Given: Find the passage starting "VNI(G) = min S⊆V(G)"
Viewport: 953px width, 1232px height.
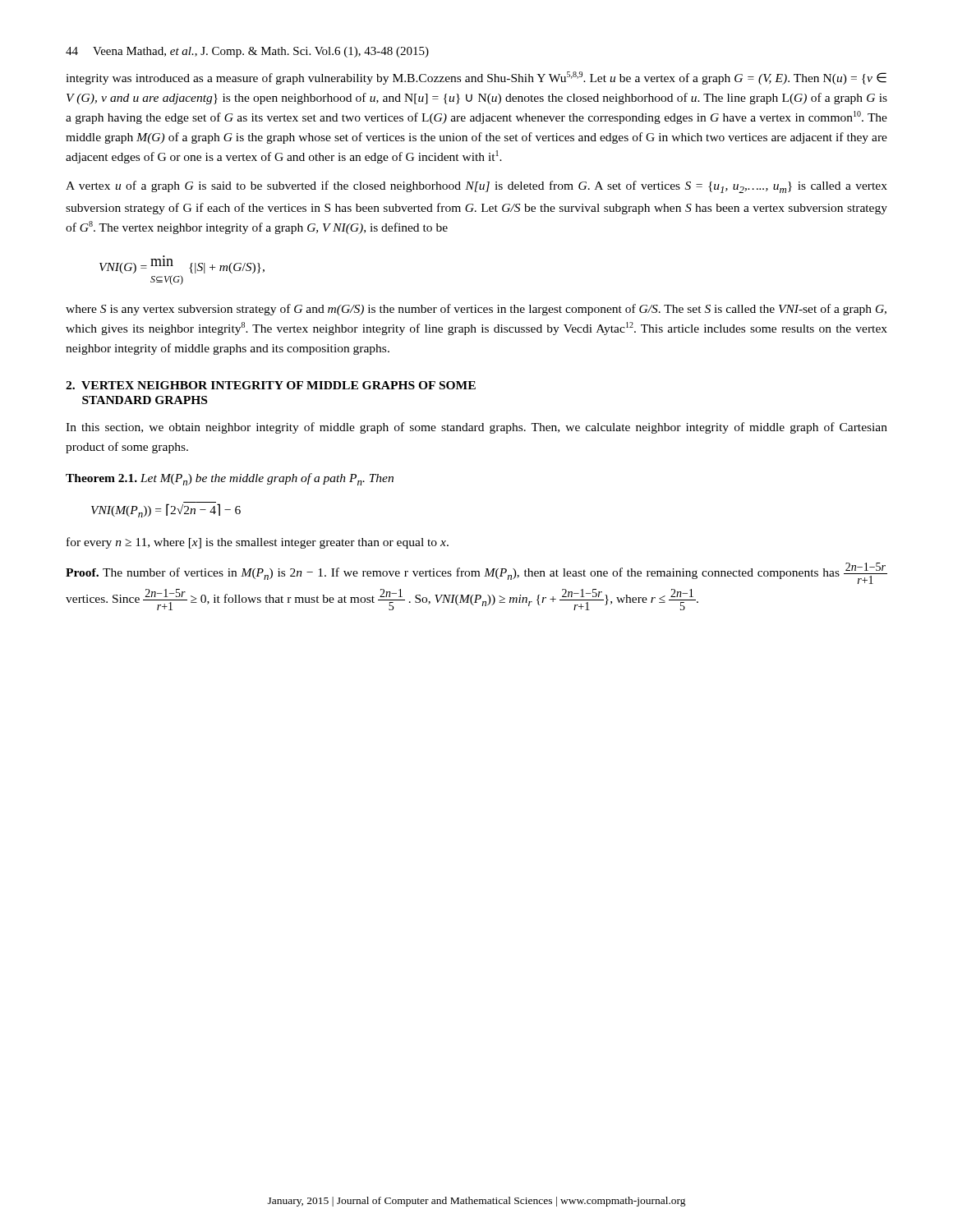Looking at the screenshot, I should 182,268.
